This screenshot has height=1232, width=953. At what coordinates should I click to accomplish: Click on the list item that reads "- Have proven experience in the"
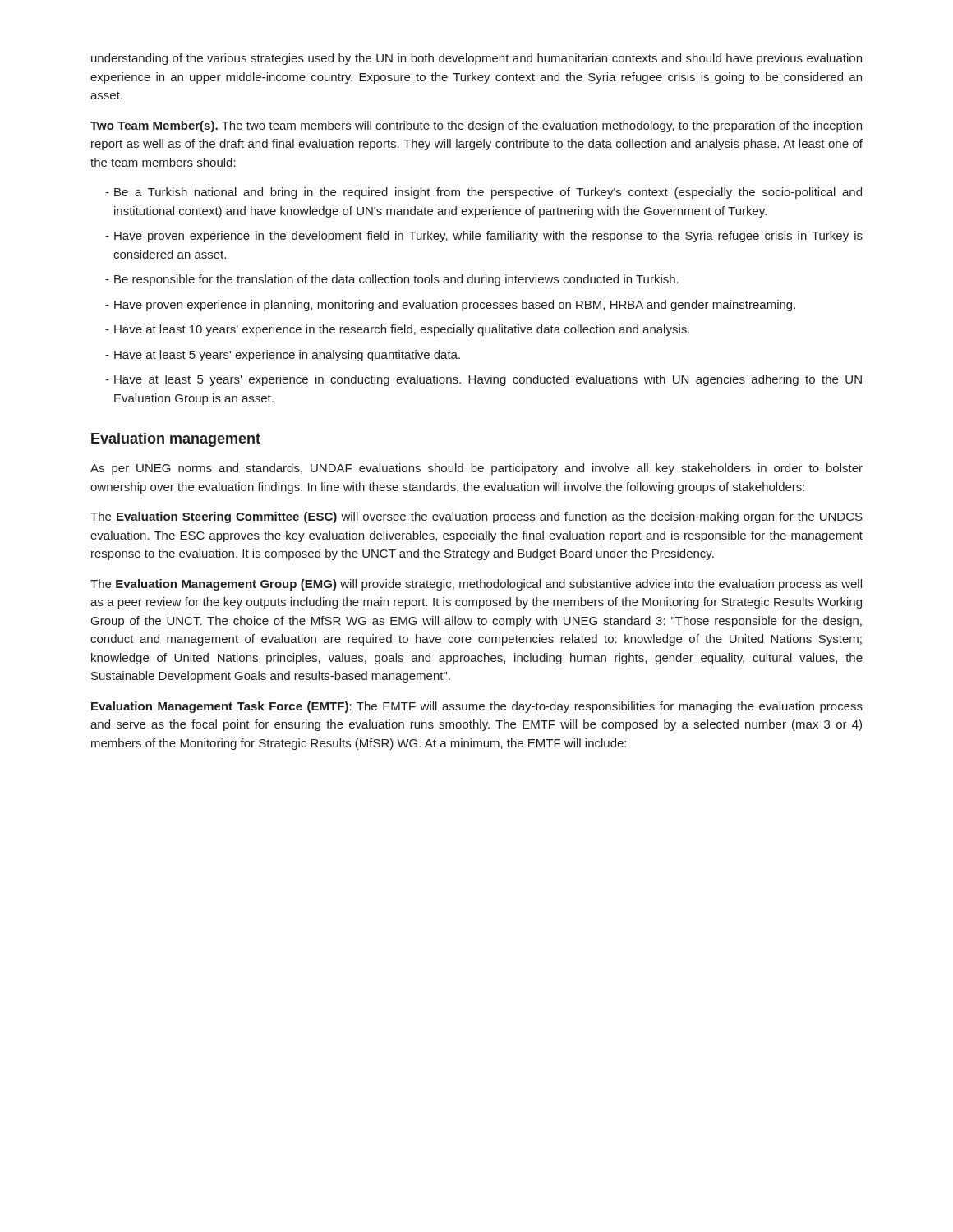pos(476,245)
